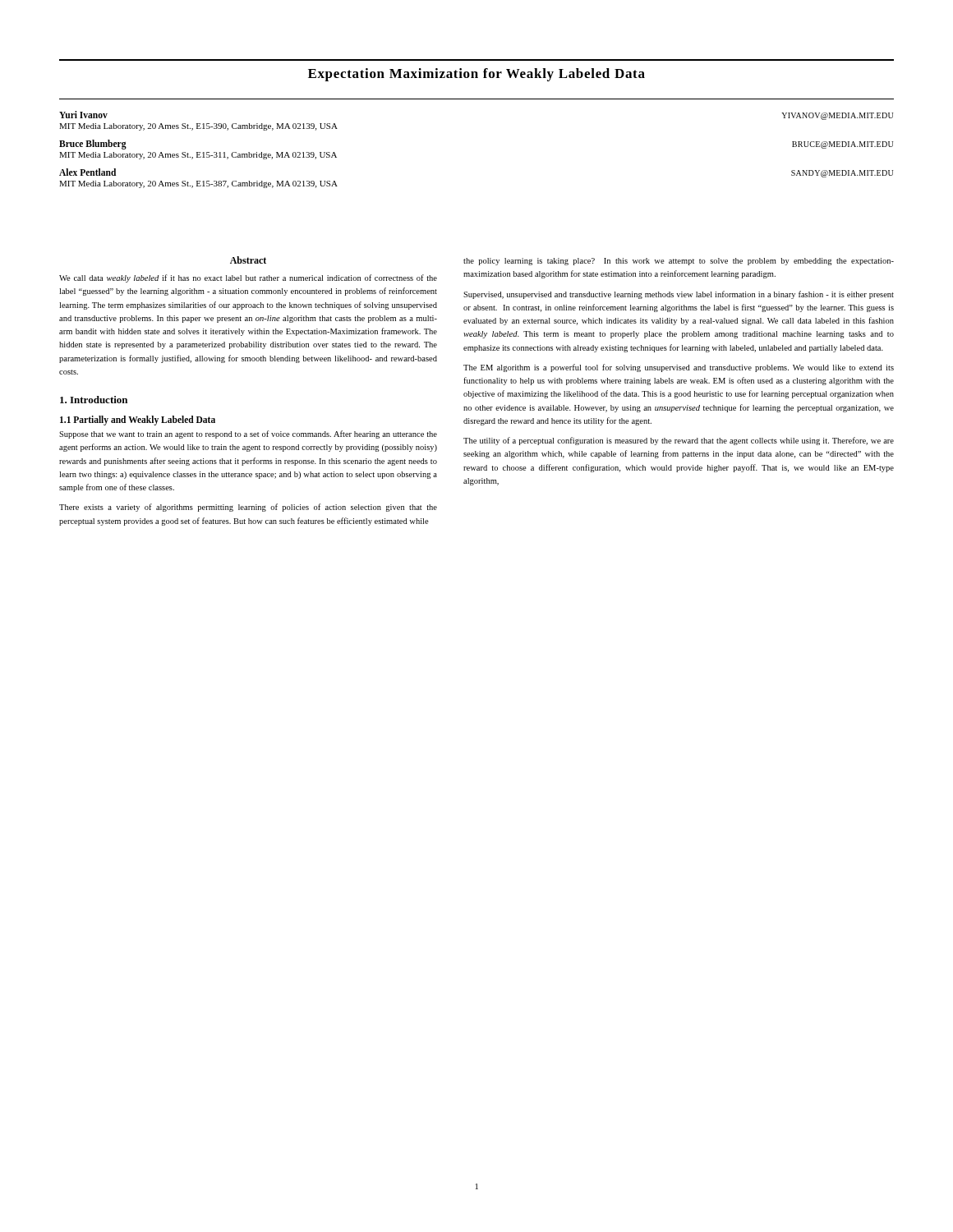The width and height of the screenshot is (953, 1232).
Task: Select the text starting "1.1 Partially and Weakly Labeled Data"
Action: [137, 420]
